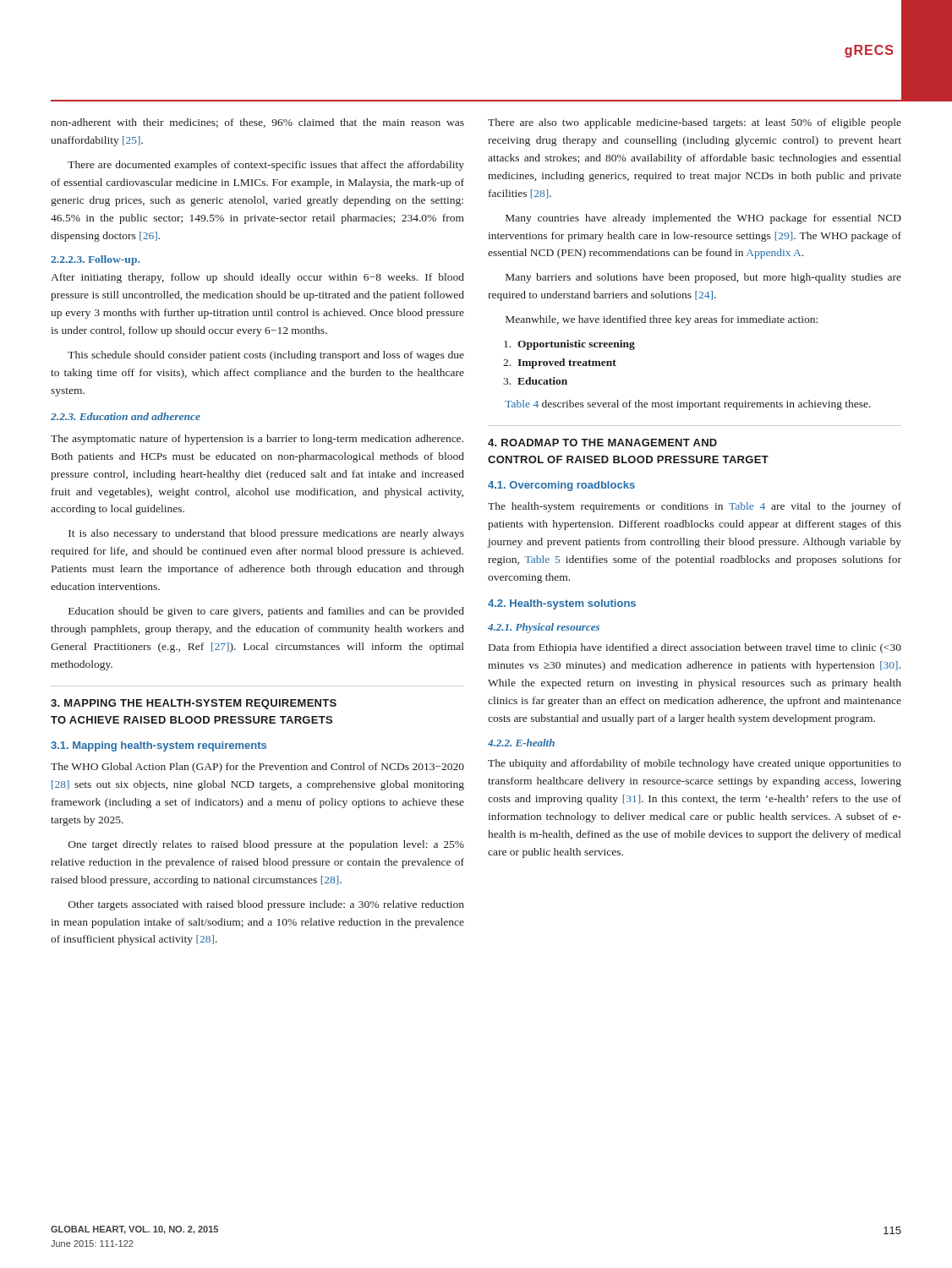This screenshot has height=1268, width=952.
Task: Find the list item containing "2. Improved treatment"
Action: [x=560, y=362]
